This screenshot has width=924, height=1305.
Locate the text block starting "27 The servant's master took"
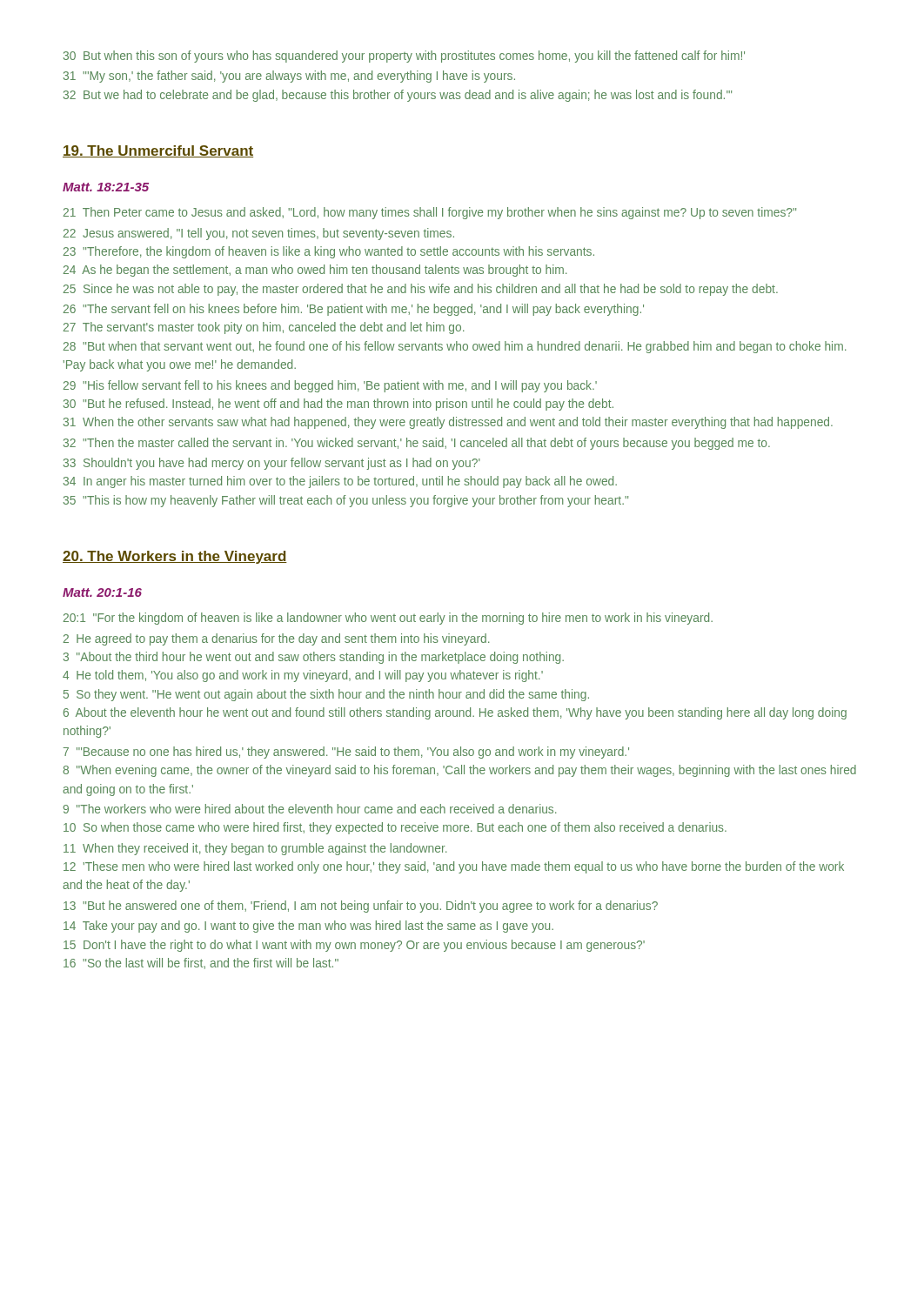(264, 328)
